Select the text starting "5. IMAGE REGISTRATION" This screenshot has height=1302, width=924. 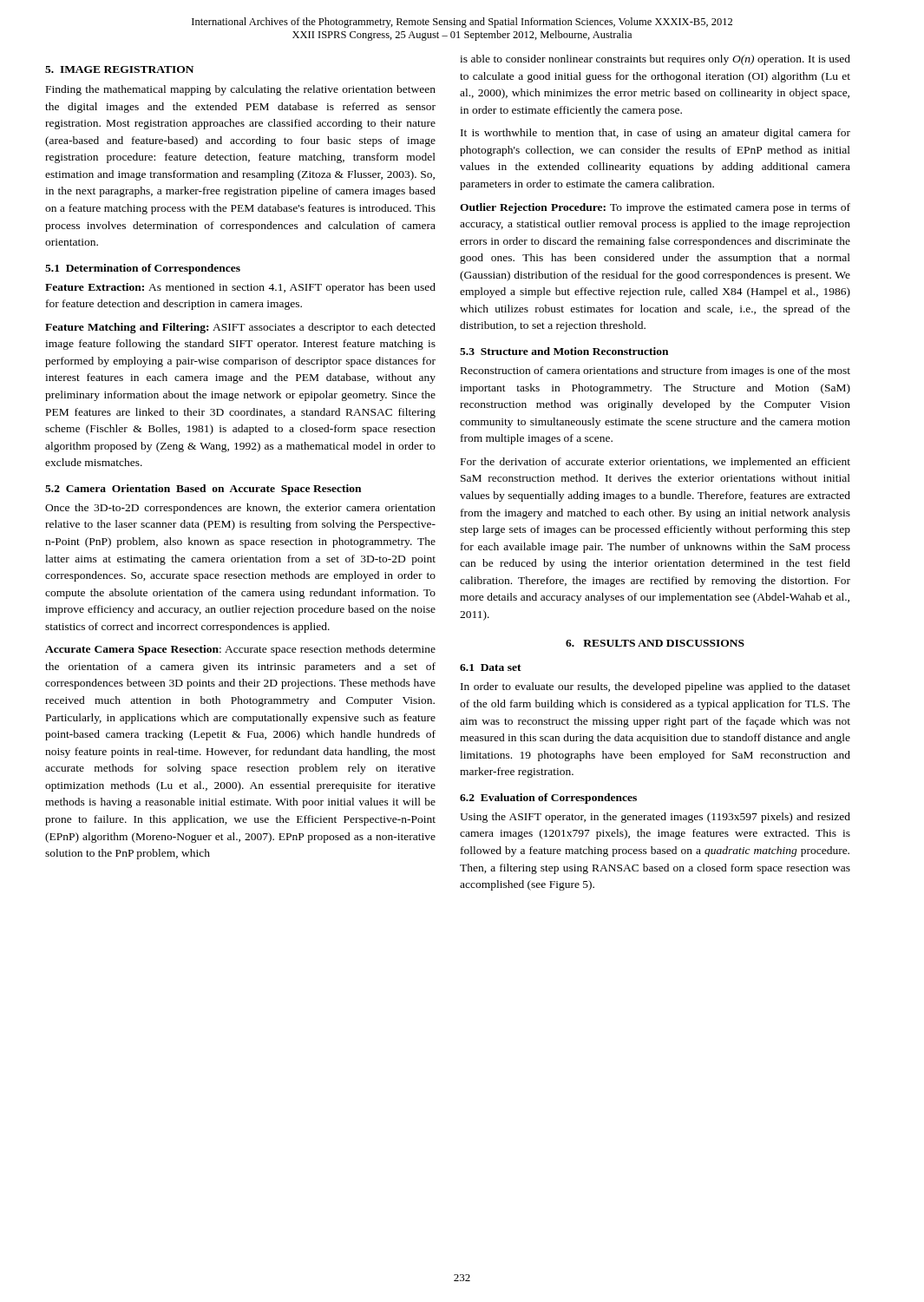tap(120, 69)
